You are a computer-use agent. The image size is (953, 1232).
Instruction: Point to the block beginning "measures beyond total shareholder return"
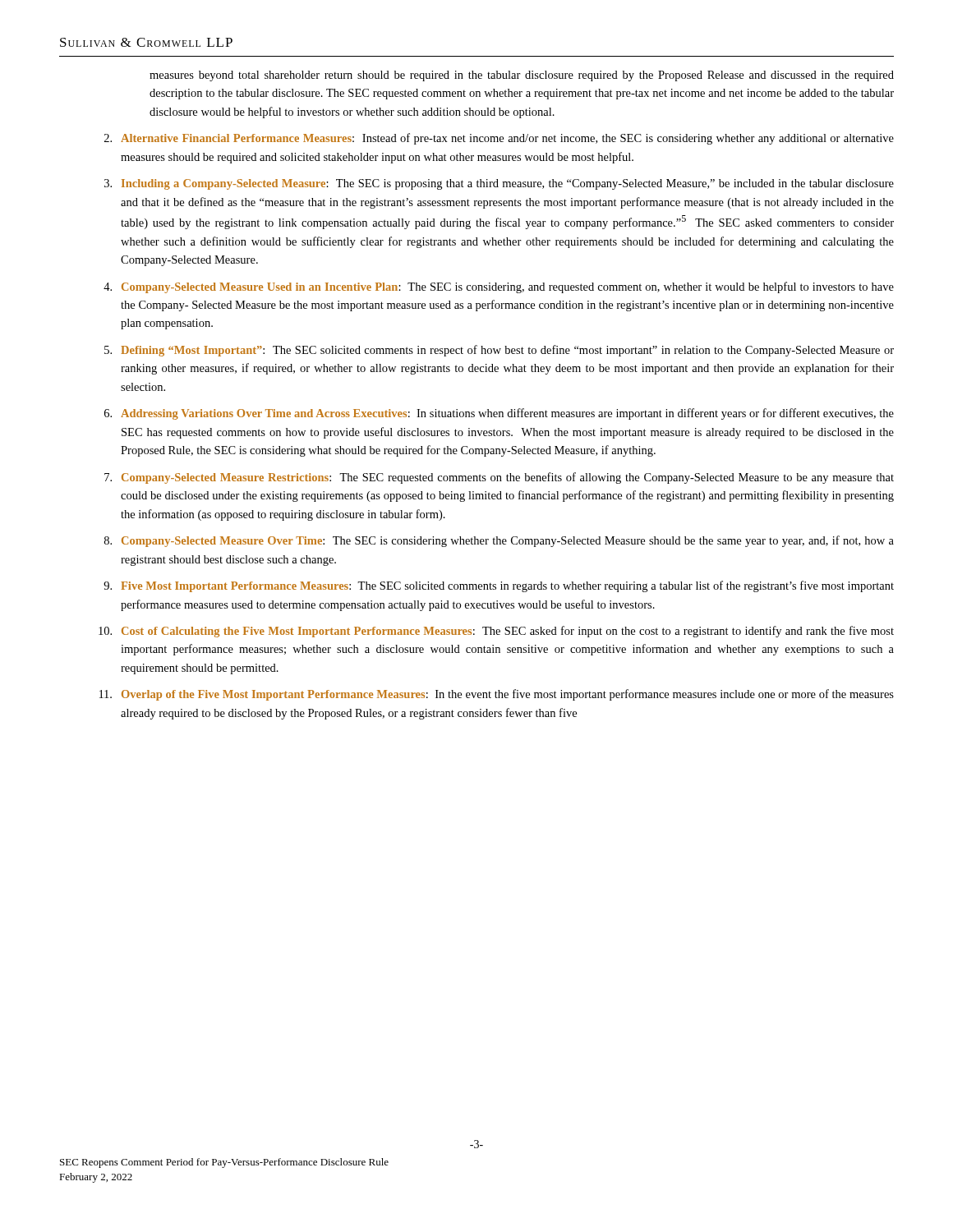(x=522, y=93)
